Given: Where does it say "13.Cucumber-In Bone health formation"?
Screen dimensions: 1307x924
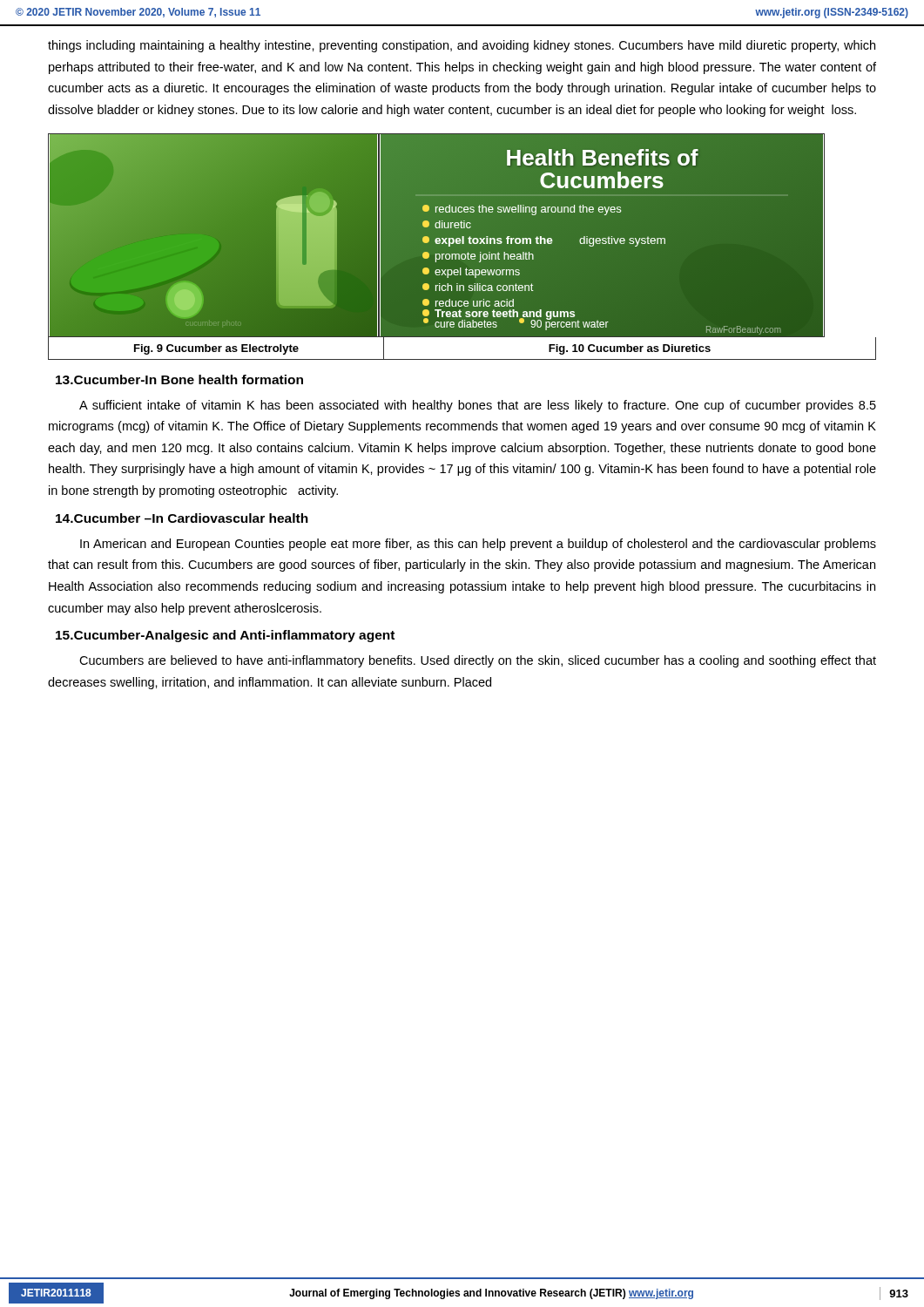Looking at the screenshot, I should [x=179, y=379].
